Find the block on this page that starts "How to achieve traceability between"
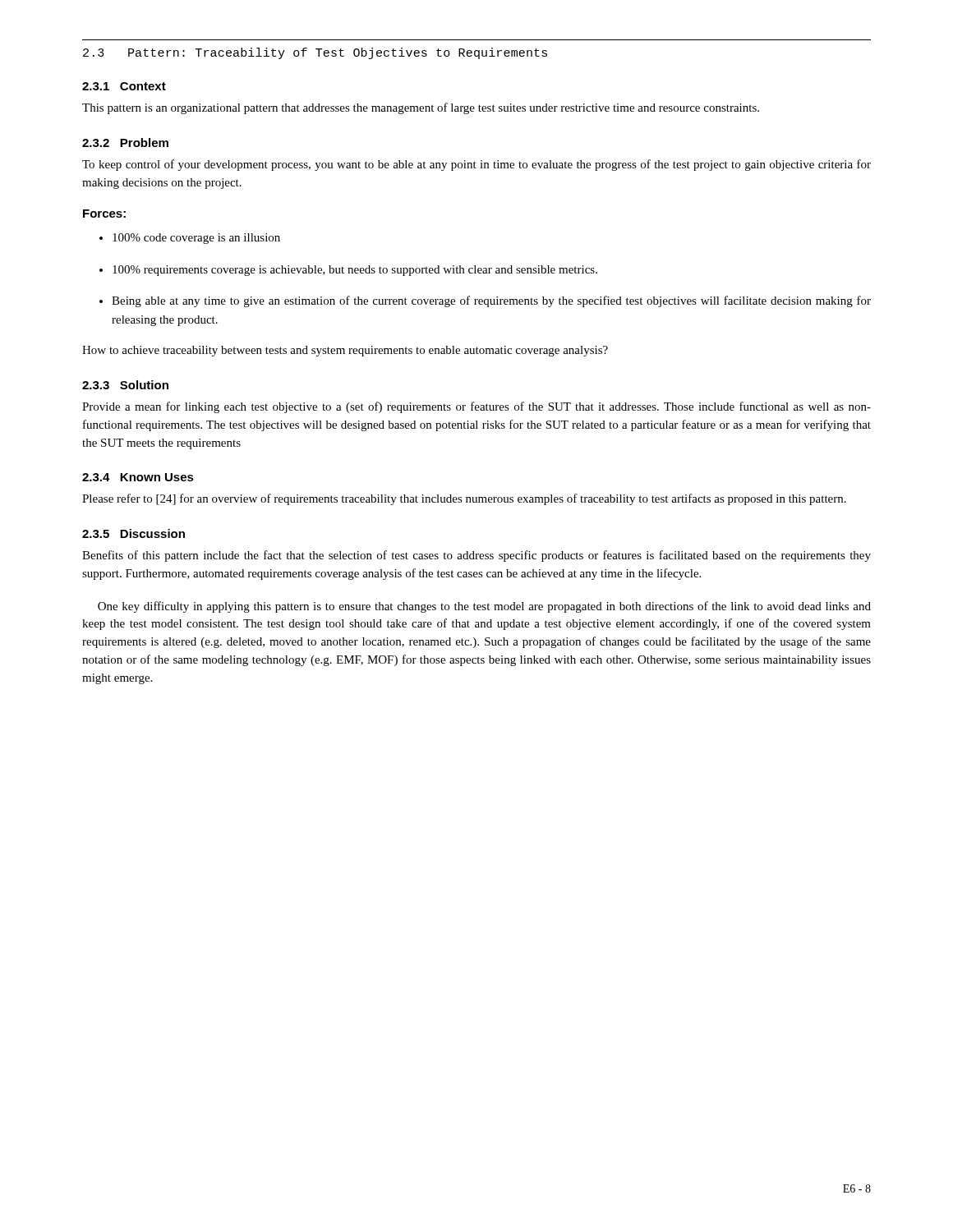The image size is (953, 1232). click(x=476, y=351)
